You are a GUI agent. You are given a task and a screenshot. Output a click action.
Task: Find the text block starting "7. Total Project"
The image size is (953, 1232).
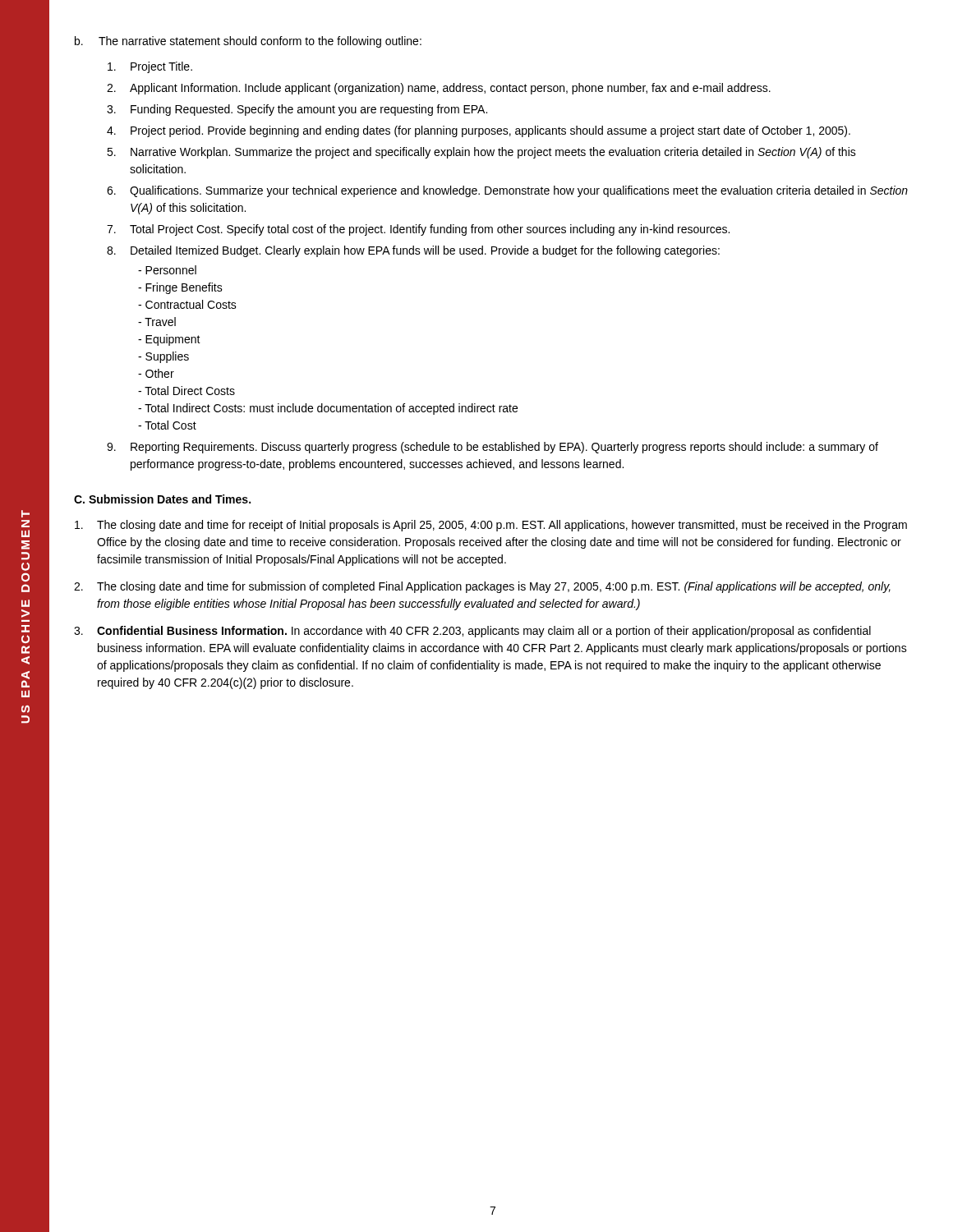(x=419, y=230)
